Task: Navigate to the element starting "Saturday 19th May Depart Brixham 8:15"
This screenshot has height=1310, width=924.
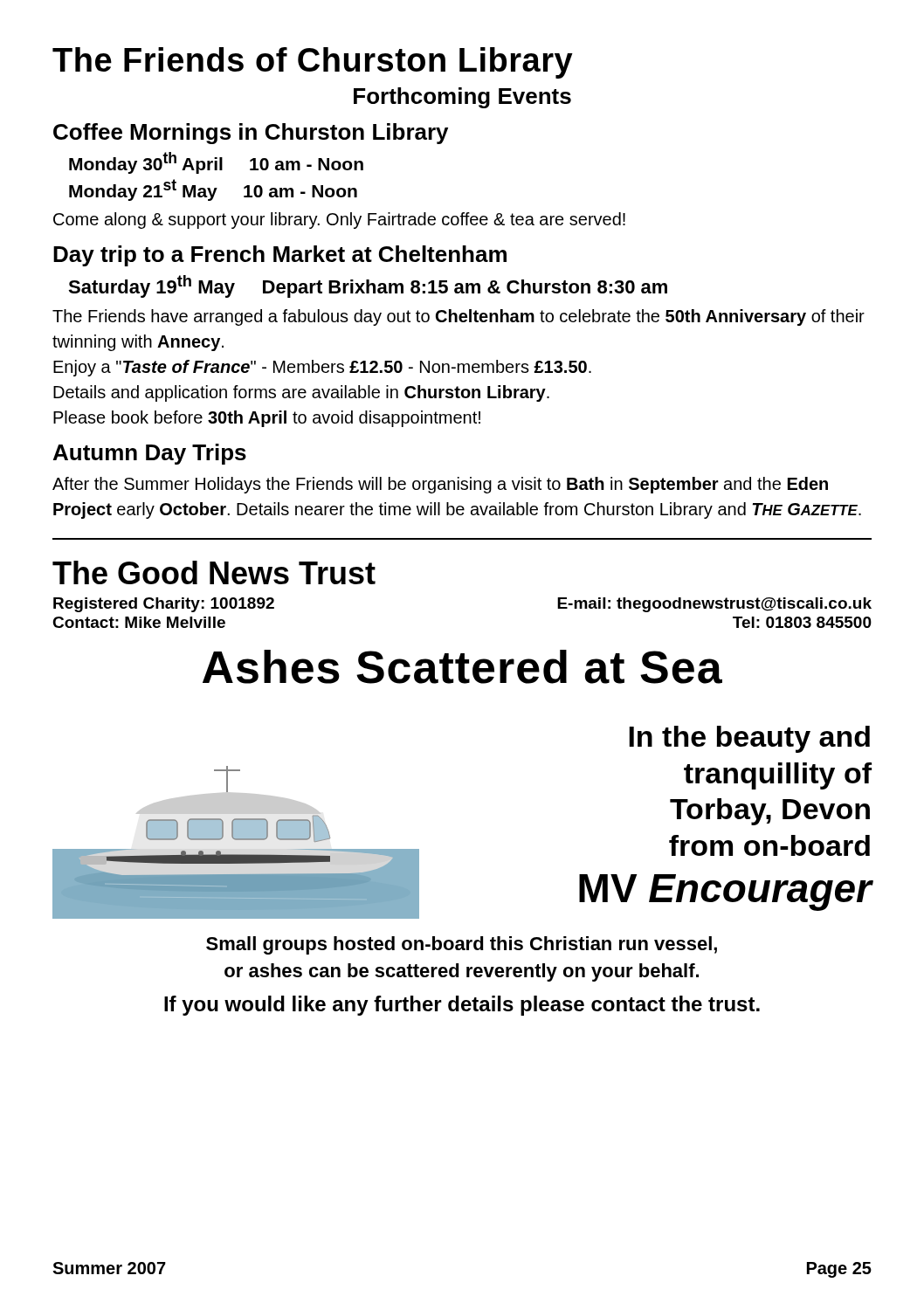Action: (368, 285)
